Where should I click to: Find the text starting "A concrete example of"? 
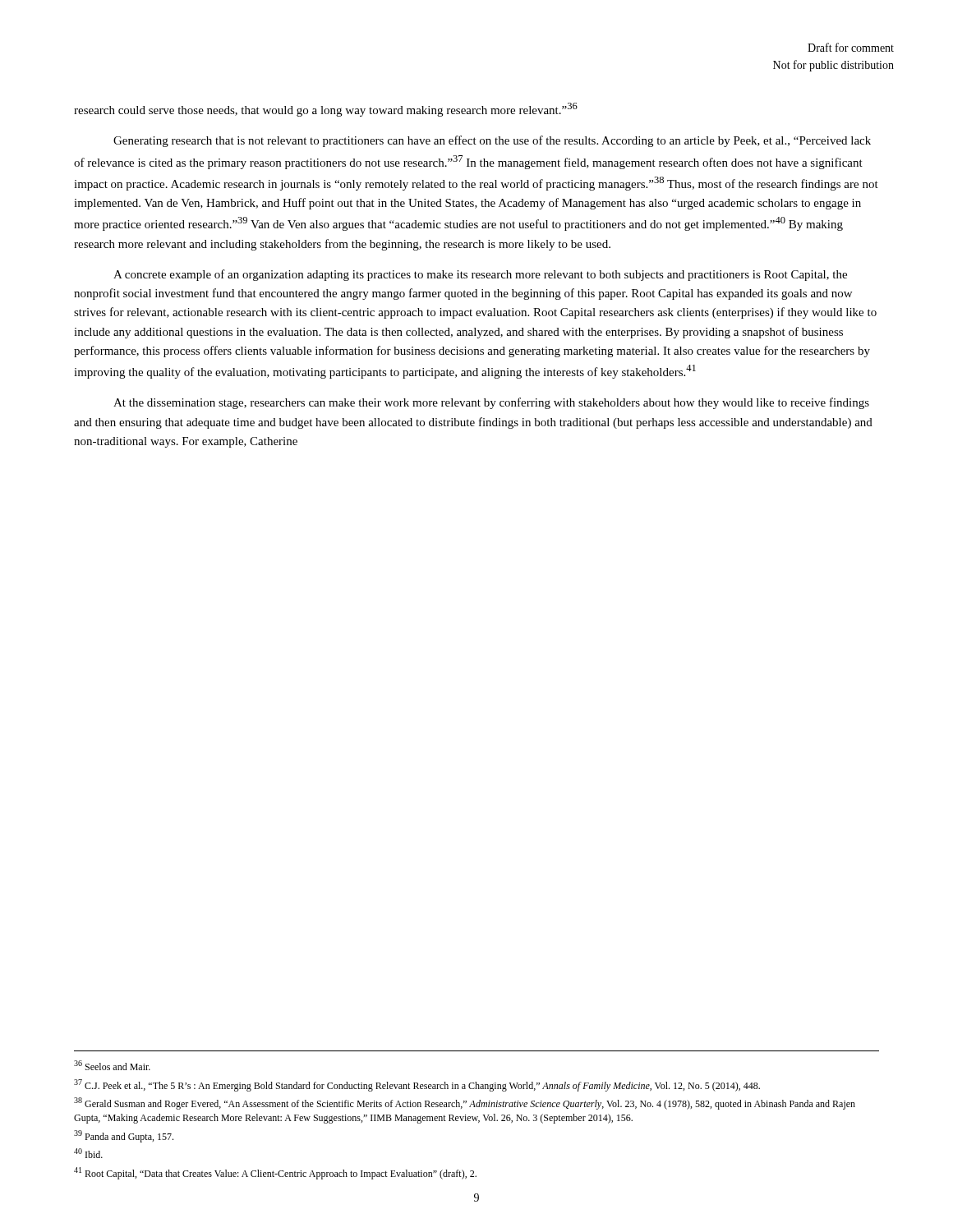click(475, 323)
